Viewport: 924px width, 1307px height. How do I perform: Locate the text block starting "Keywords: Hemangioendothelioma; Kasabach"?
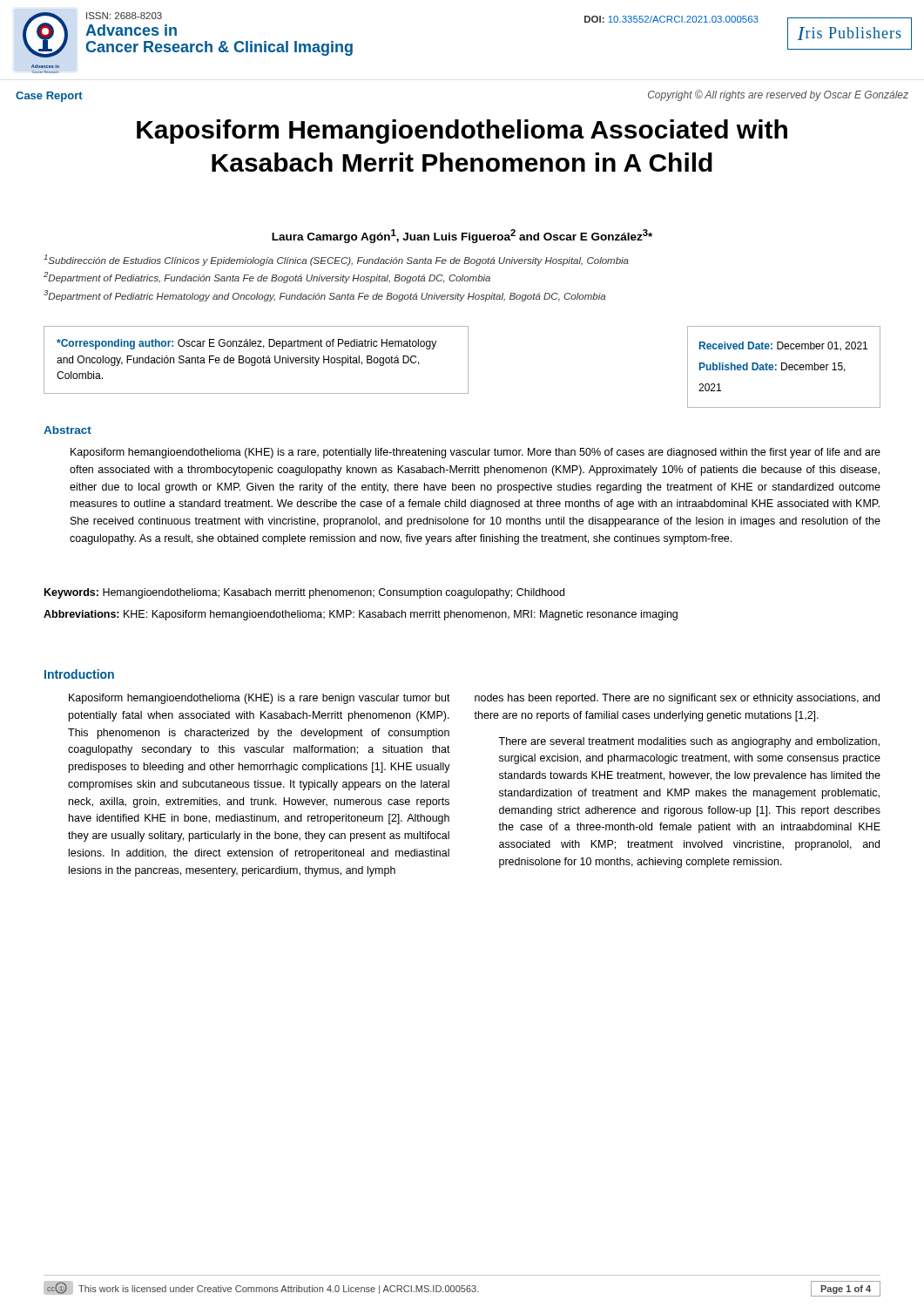pyautogui.click(x=462, y=593)
